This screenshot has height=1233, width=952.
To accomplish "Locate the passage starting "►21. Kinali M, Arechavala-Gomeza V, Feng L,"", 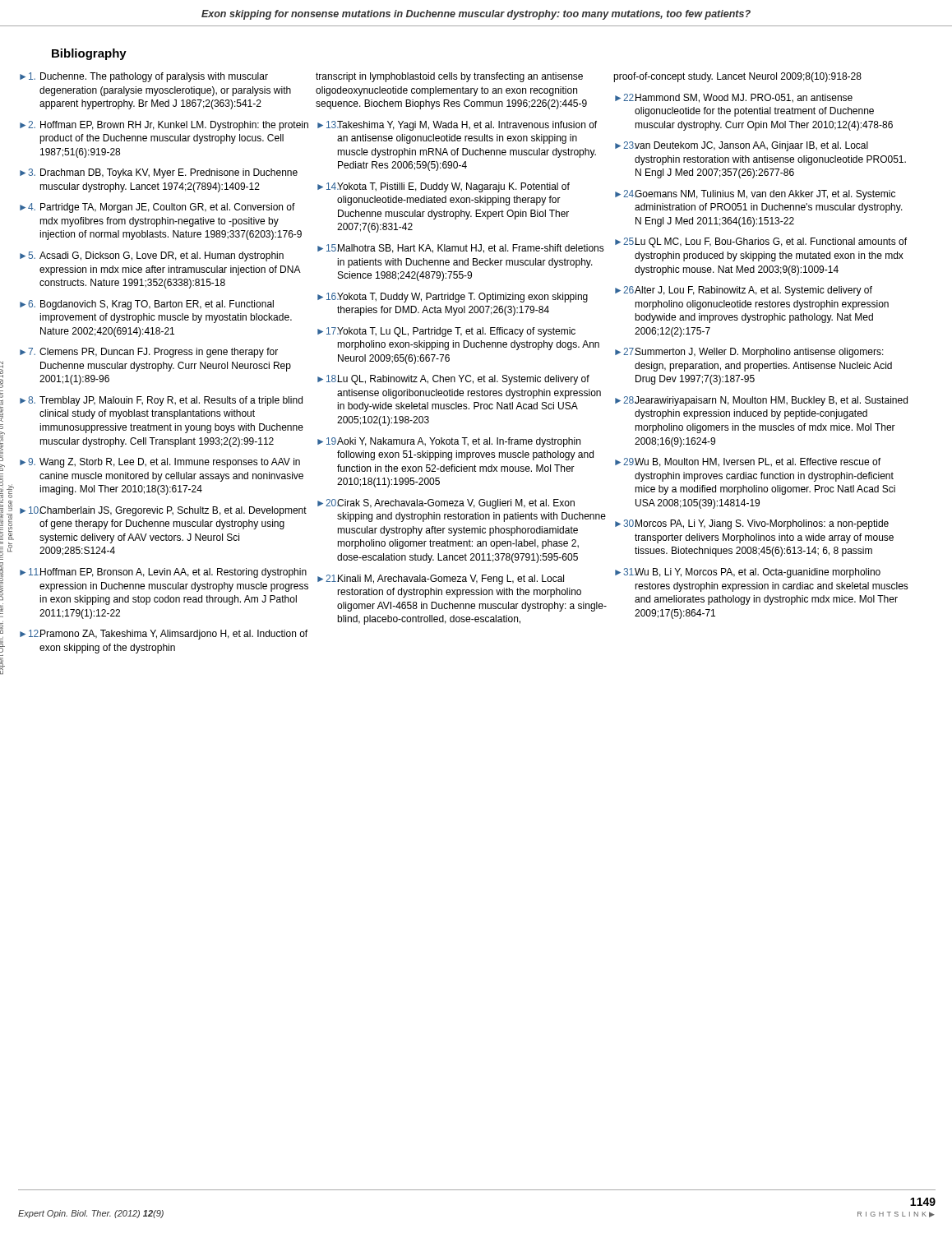I will 461,599.
